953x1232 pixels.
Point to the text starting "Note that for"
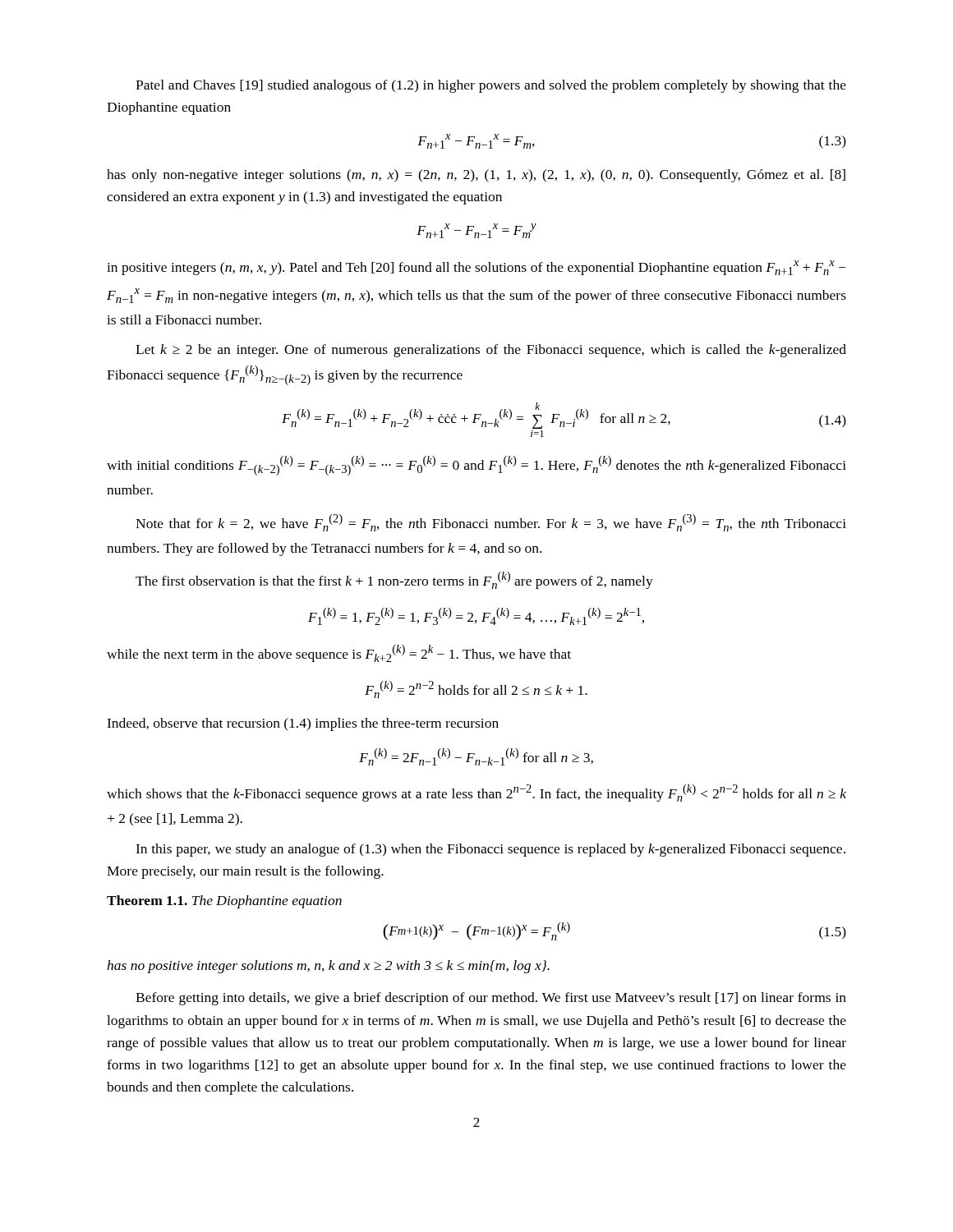click(x=476, y=534)
